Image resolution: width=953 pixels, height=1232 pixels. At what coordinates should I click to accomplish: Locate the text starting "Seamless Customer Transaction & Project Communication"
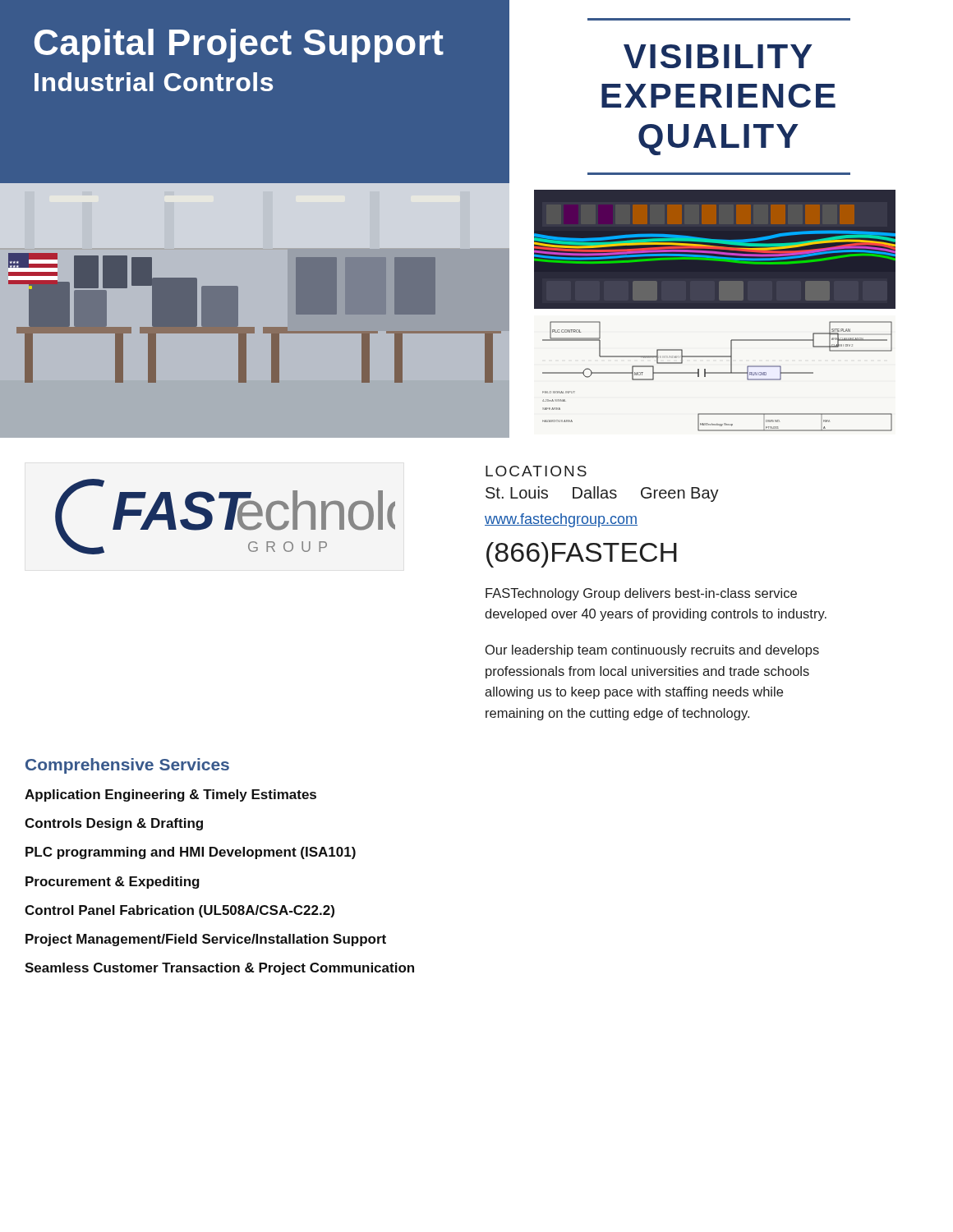coord(220,968)
